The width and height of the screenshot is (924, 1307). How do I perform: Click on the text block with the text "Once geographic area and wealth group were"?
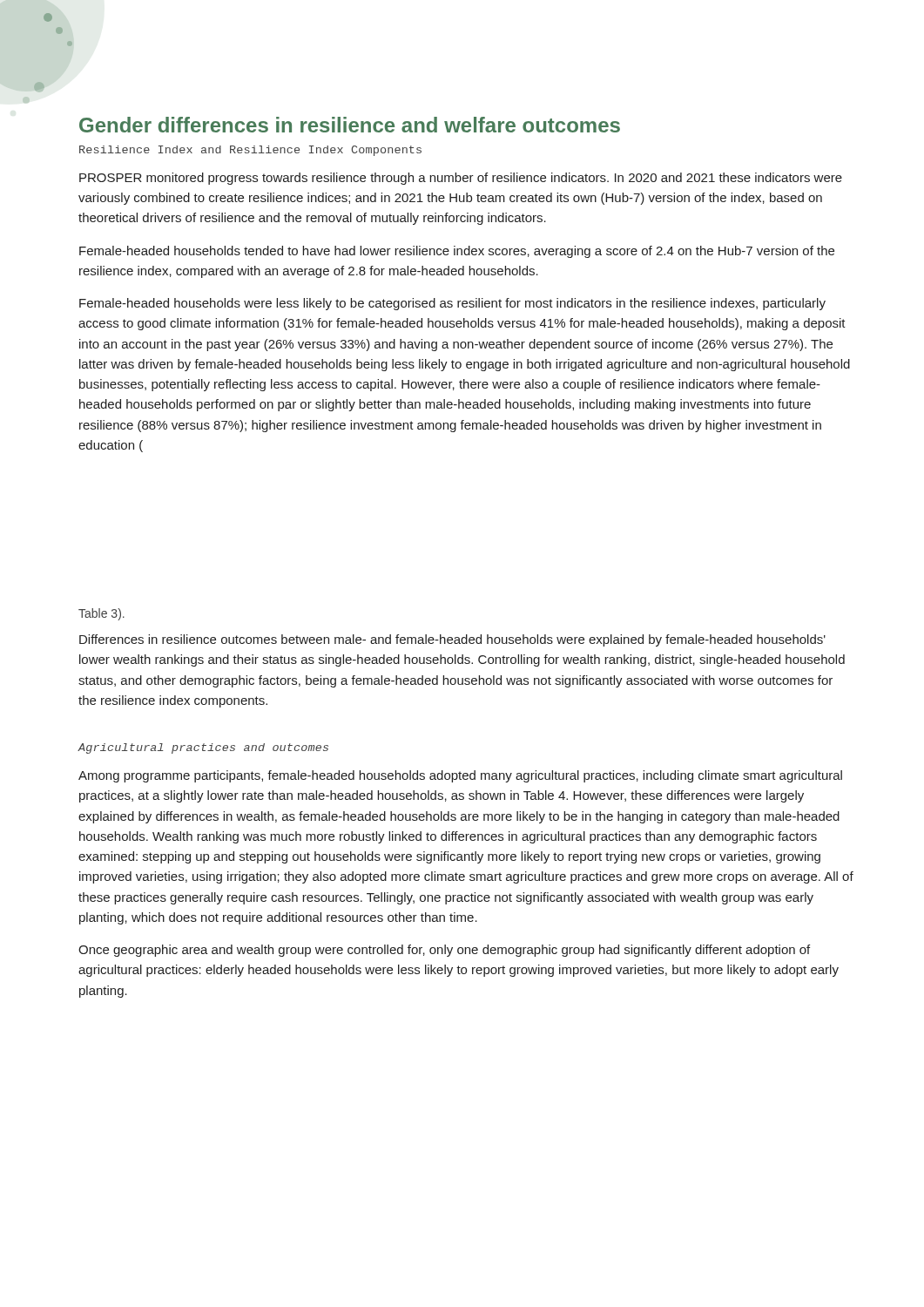click(x=458, y=970)
